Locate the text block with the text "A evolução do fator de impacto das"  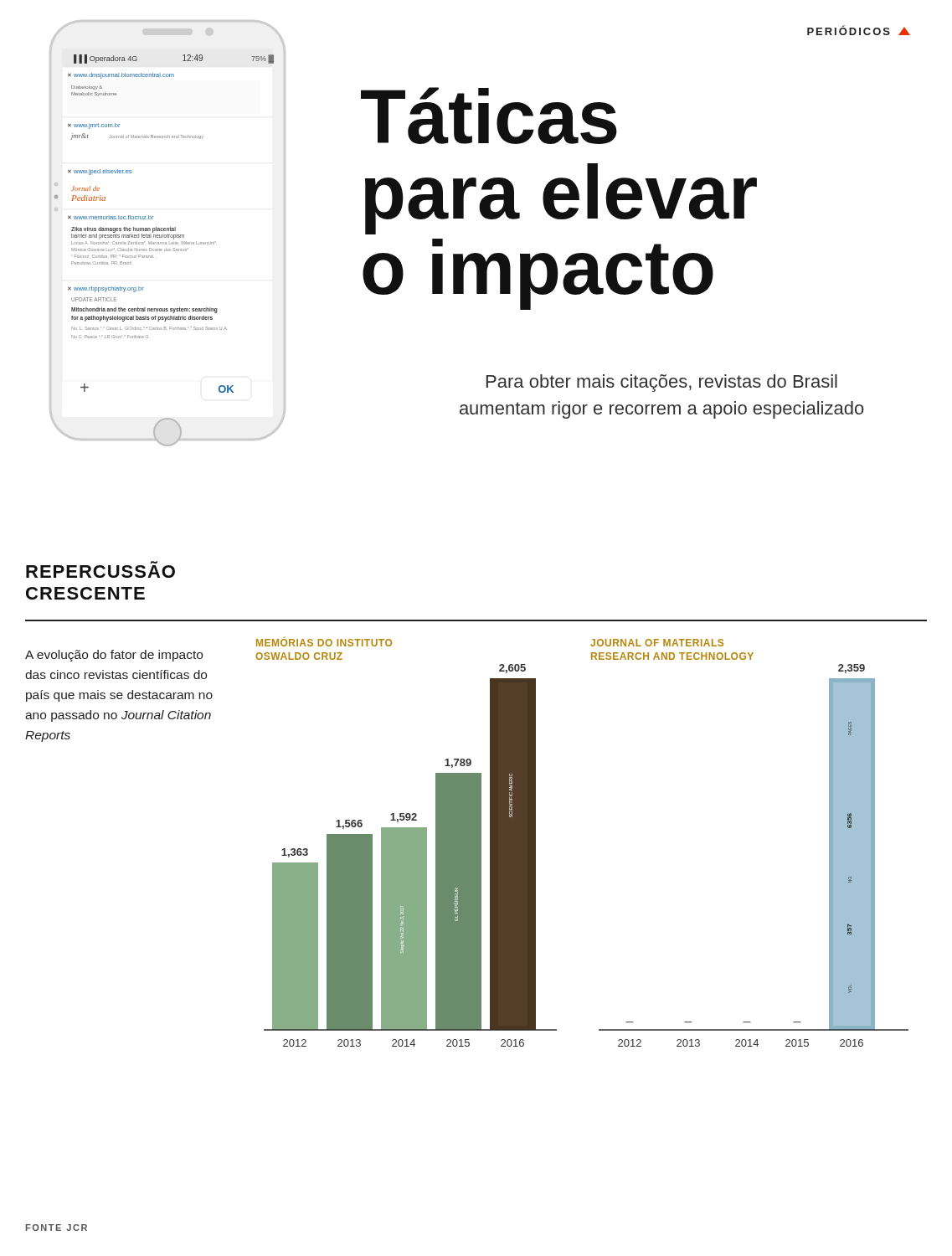[x=119, y=695]
